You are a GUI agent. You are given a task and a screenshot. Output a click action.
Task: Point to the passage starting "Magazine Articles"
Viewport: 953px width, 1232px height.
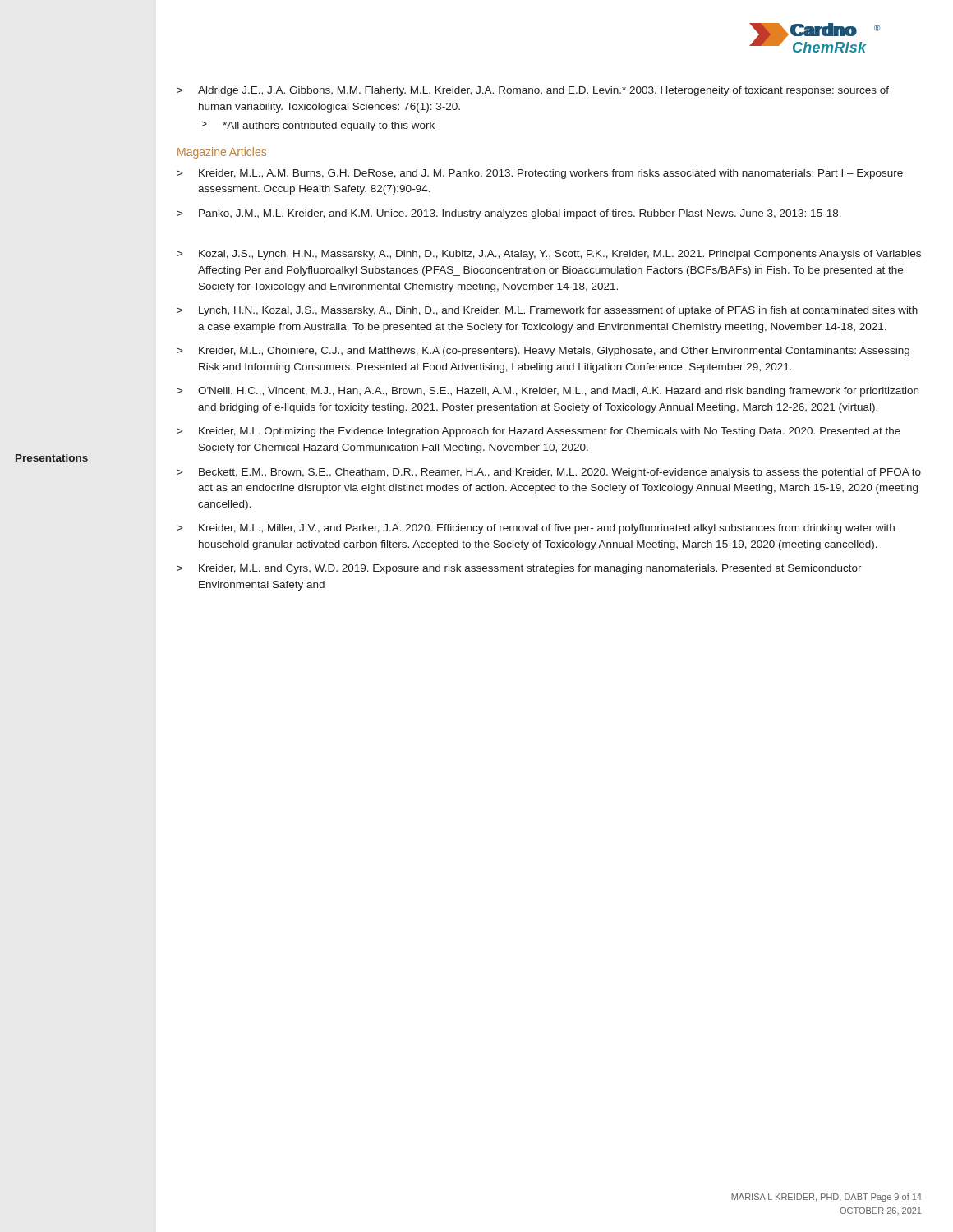tap(222, 152)
